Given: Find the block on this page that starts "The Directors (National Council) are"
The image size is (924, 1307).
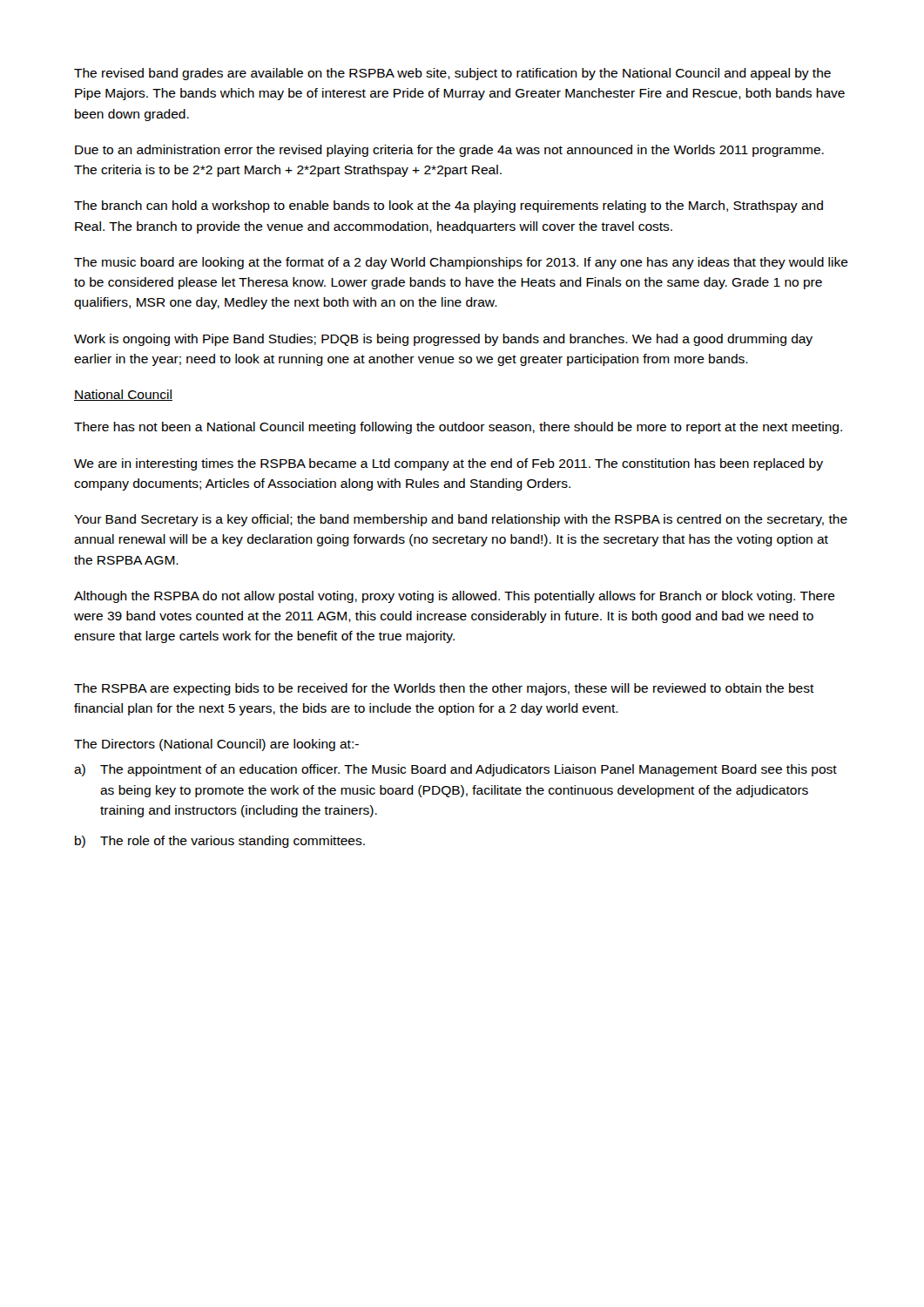Looking at the screenshot, I should (217, 744).
